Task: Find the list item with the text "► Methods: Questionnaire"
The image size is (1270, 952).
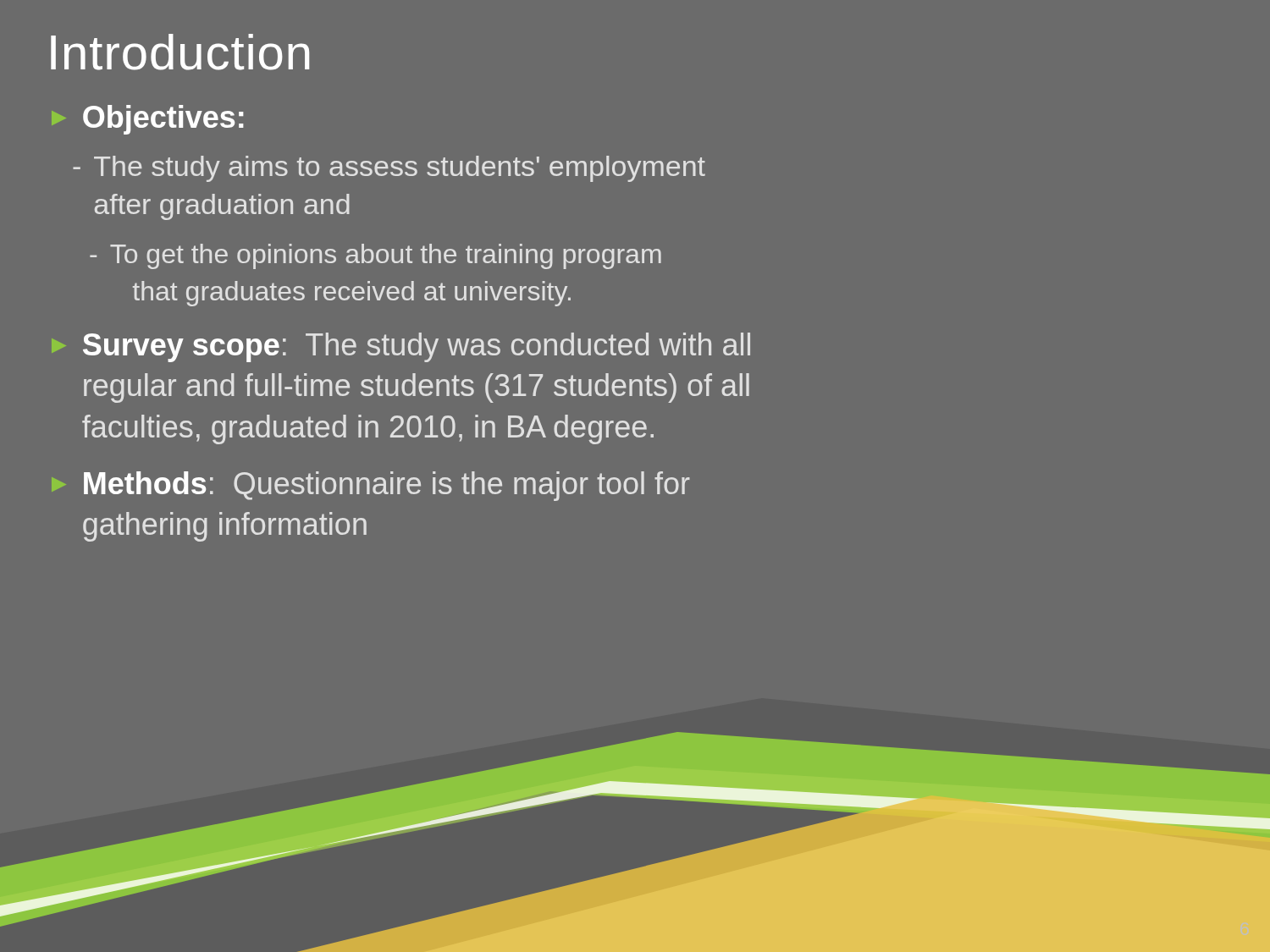Action: (x=368, y=504)
